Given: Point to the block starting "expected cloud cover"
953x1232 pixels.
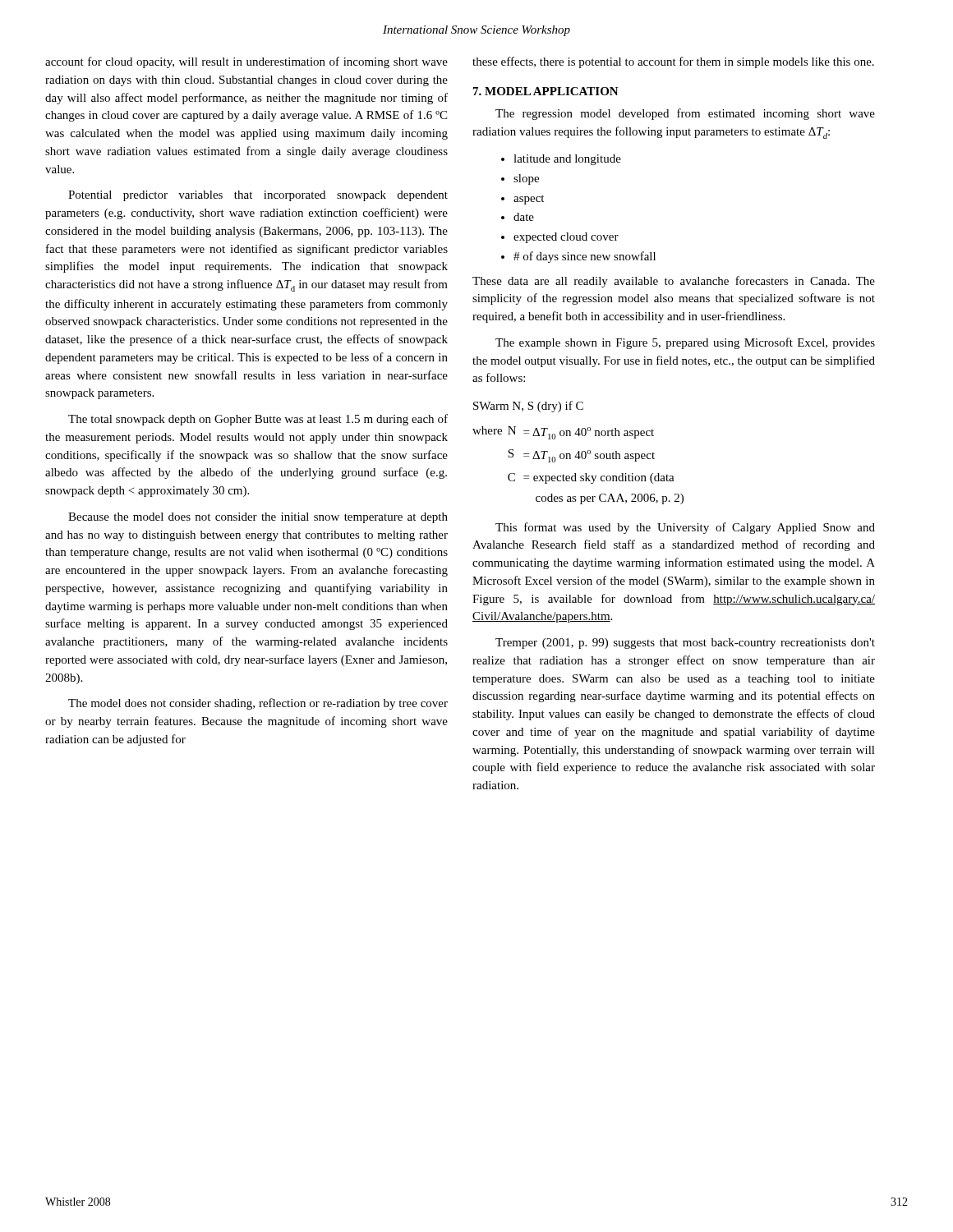Looking at the screenshot, I should tap(566, 237).
